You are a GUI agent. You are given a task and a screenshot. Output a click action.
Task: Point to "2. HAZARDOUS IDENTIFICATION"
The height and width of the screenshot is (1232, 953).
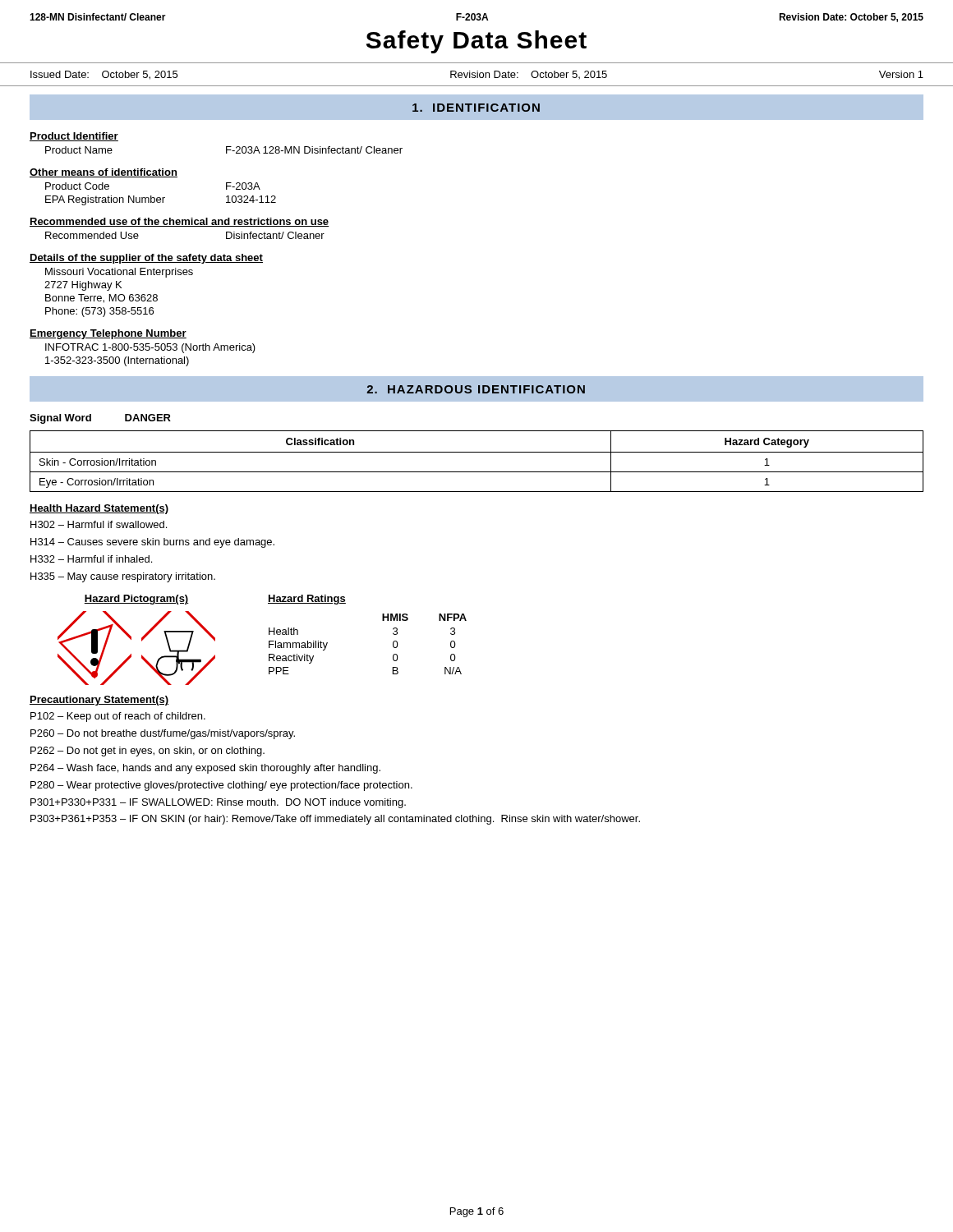(x=476, y=389)
